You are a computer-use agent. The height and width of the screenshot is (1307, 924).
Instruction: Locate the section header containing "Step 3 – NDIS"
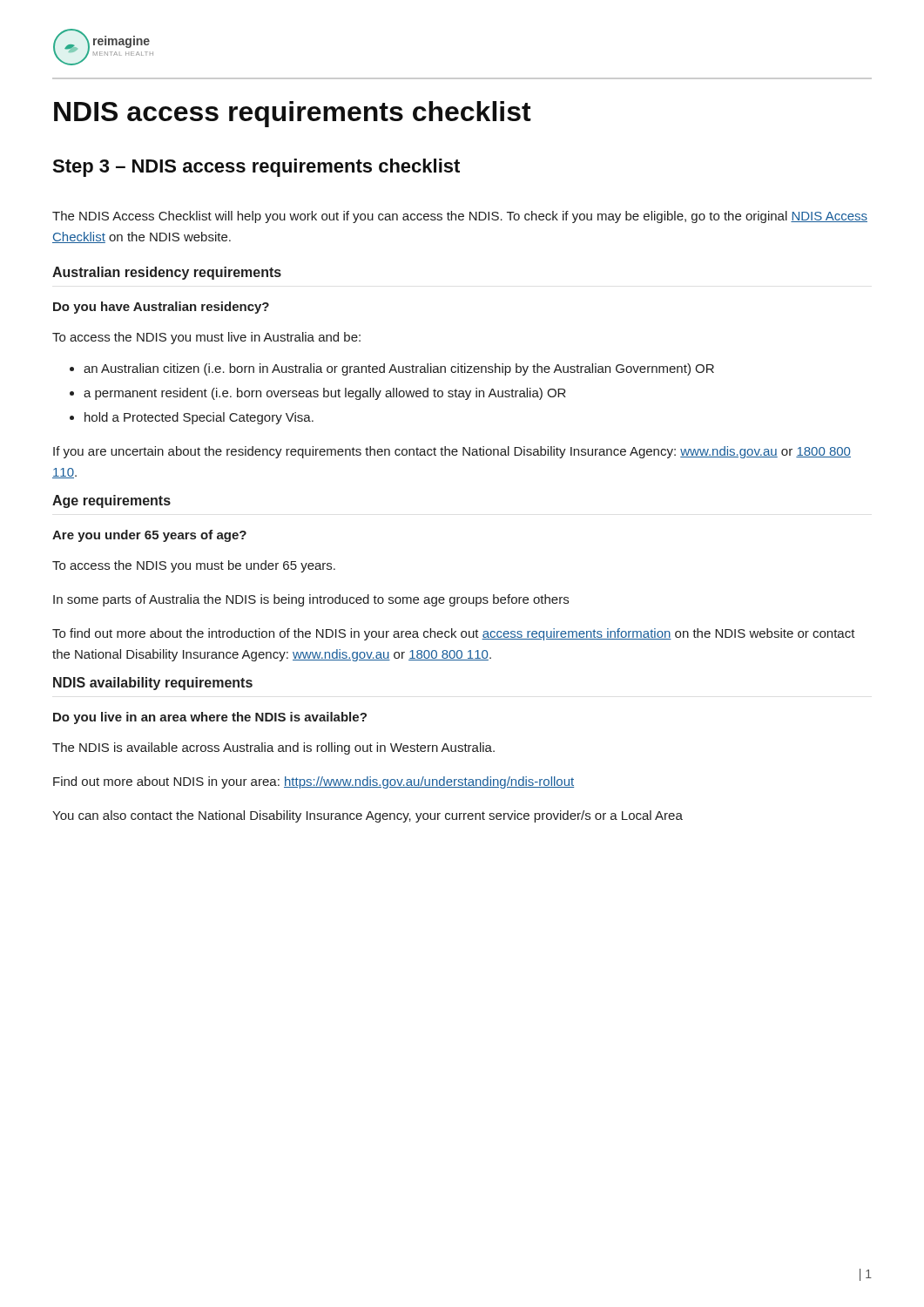click(x=462, y=167)
